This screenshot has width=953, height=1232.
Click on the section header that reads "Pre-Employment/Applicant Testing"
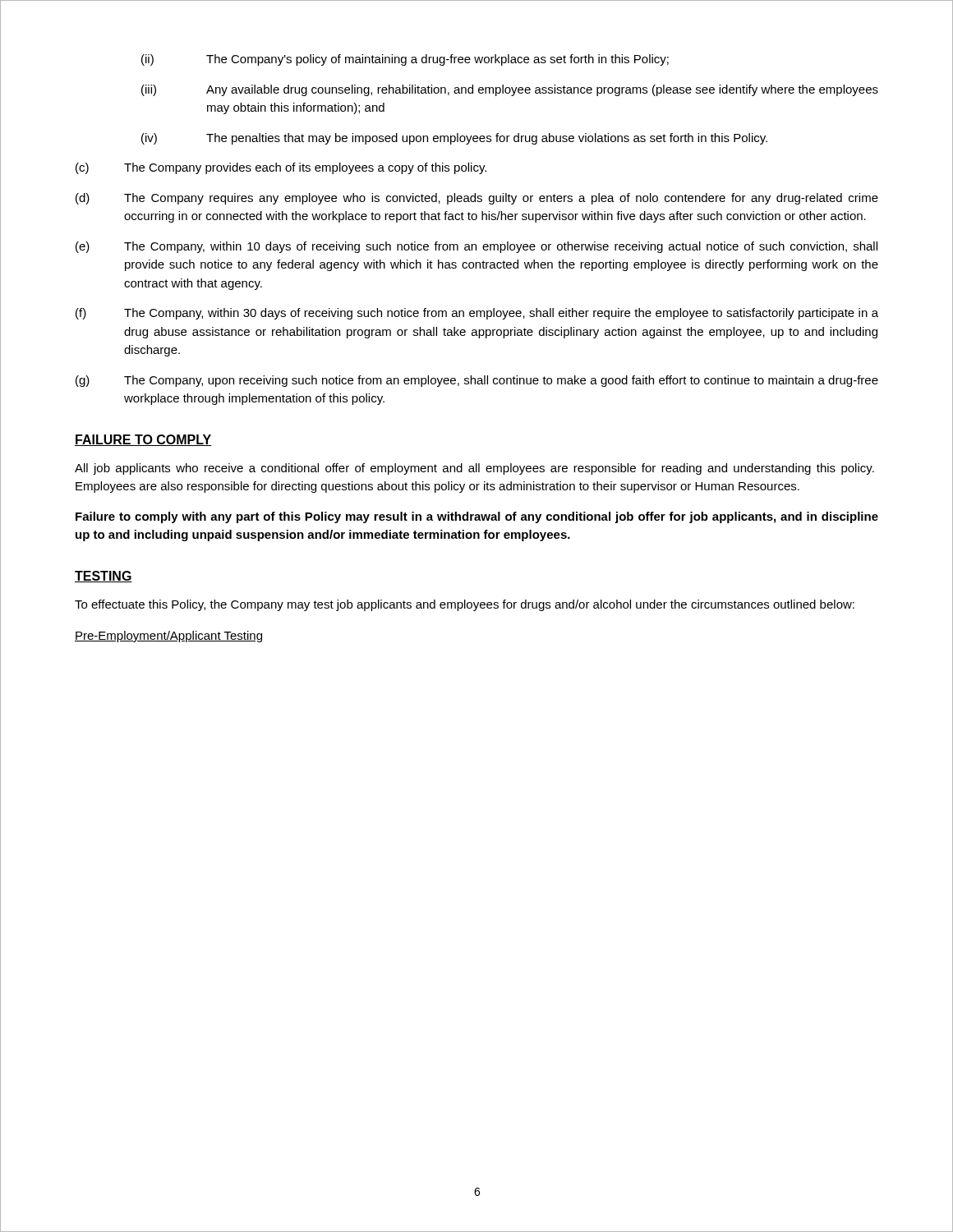point(169,635)
